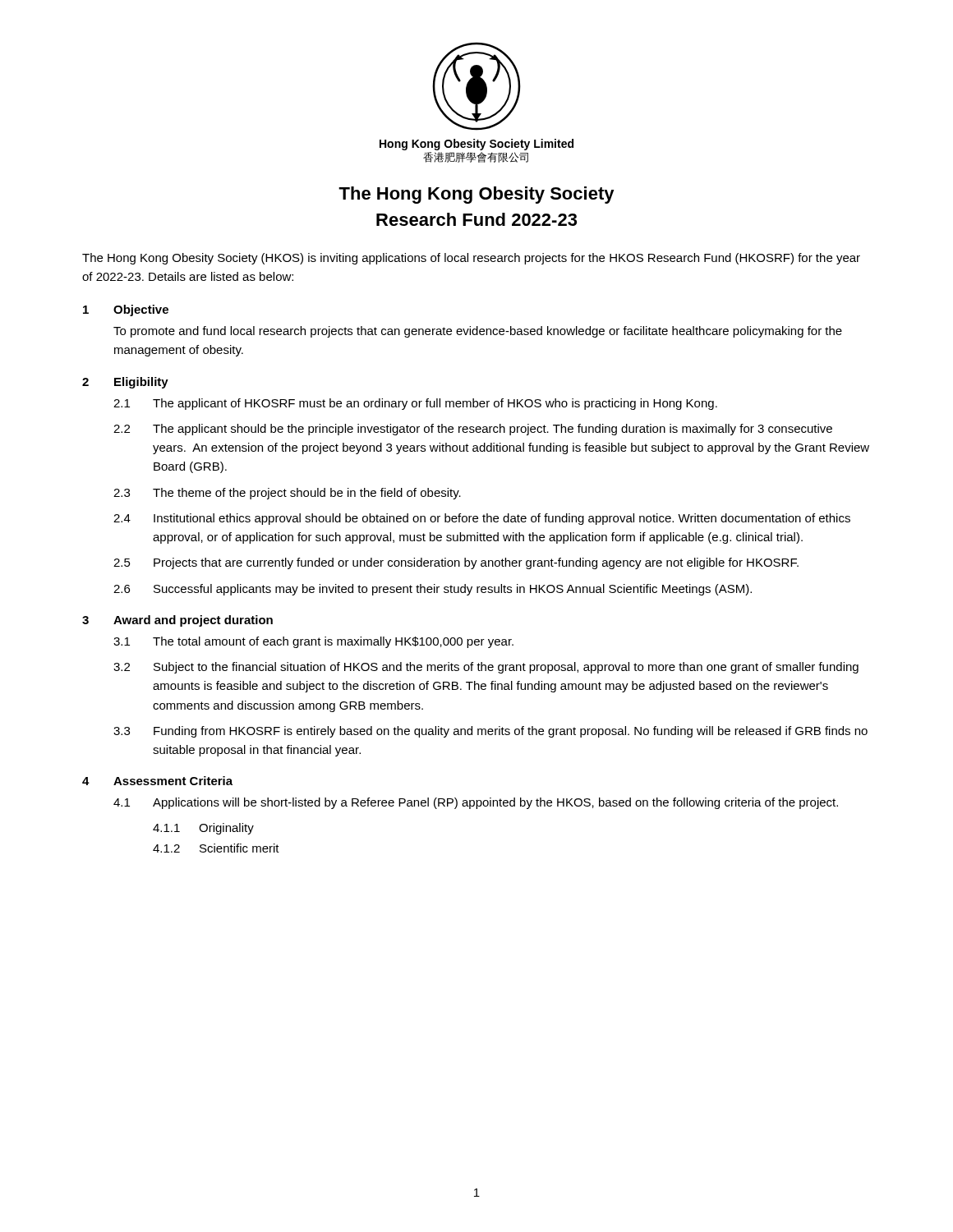Locate the region starting "2.6 Successful applicants may be invited"

point(433,588)
